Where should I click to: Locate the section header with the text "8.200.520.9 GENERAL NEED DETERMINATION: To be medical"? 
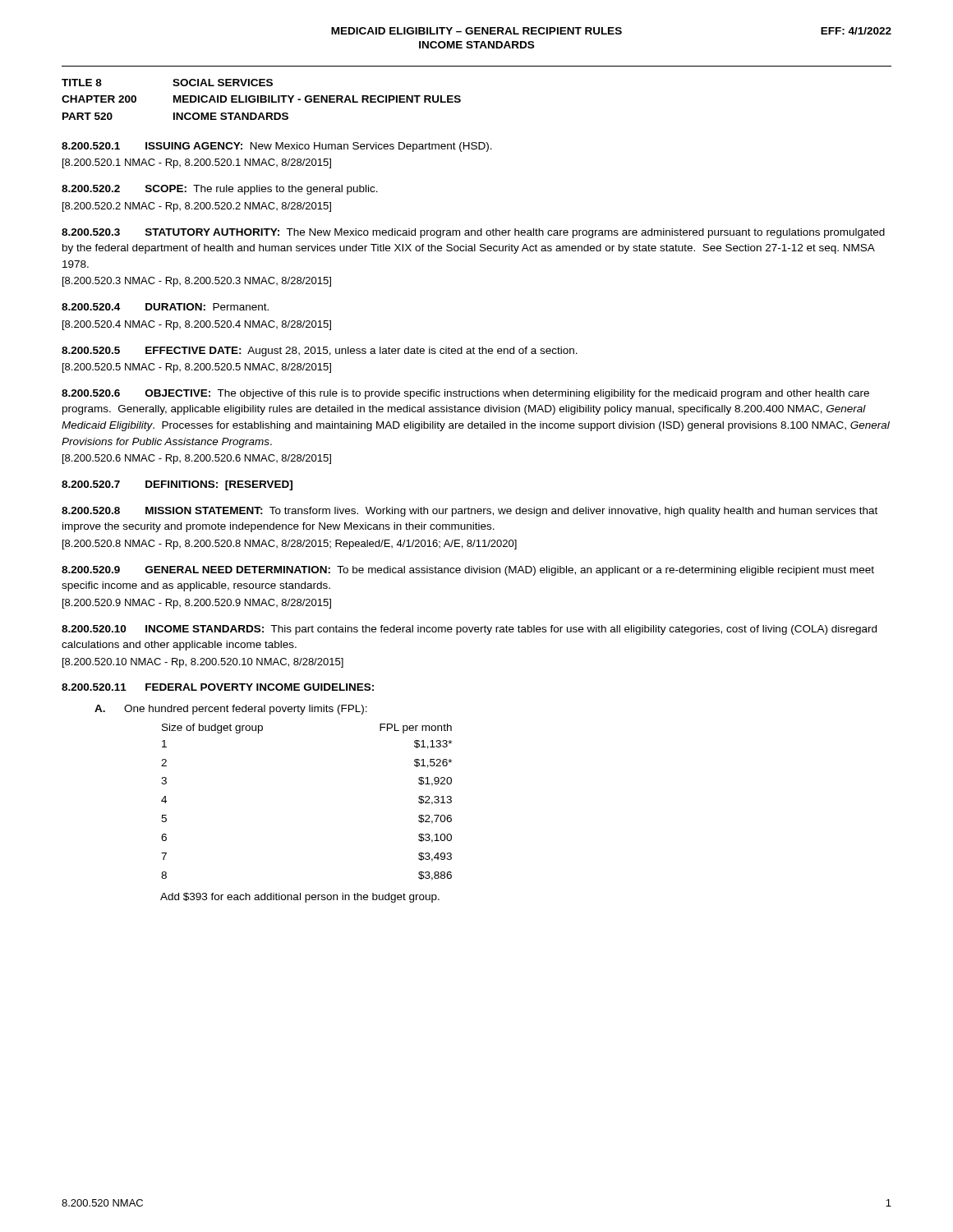click(x=476, y=578)
